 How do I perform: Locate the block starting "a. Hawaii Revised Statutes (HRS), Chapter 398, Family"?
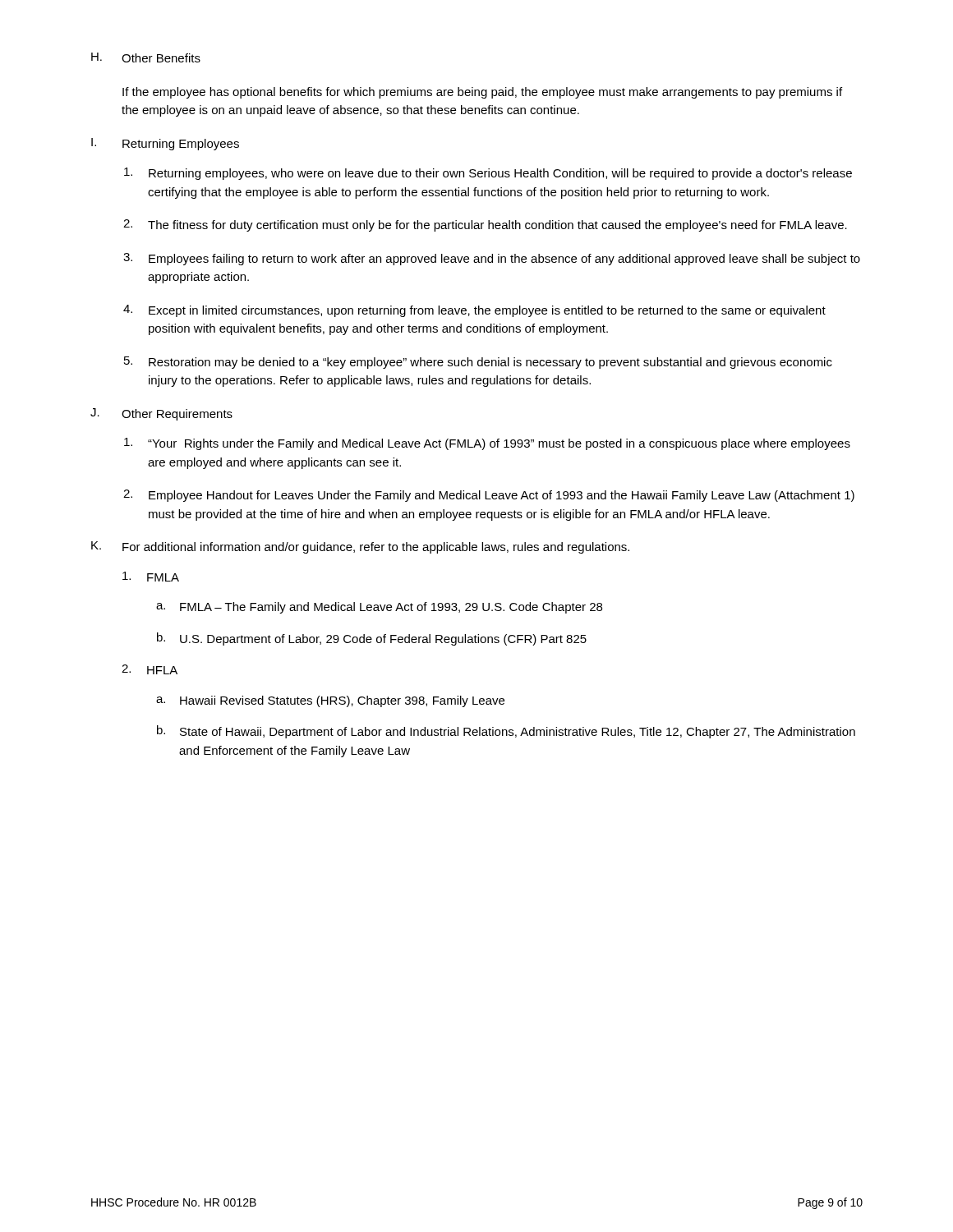509,700
